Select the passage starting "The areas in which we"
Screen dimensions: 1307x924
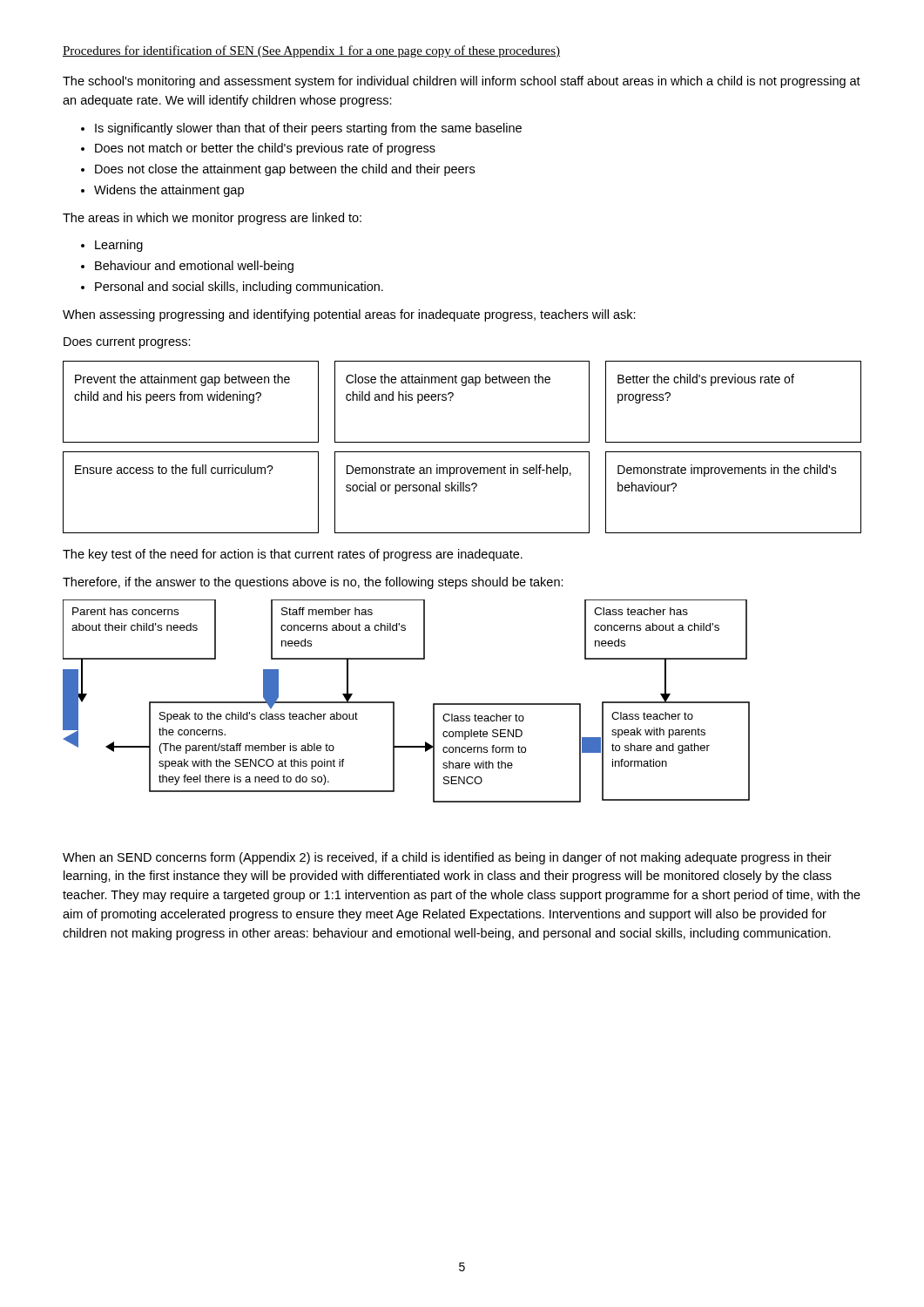pos(213,217)
